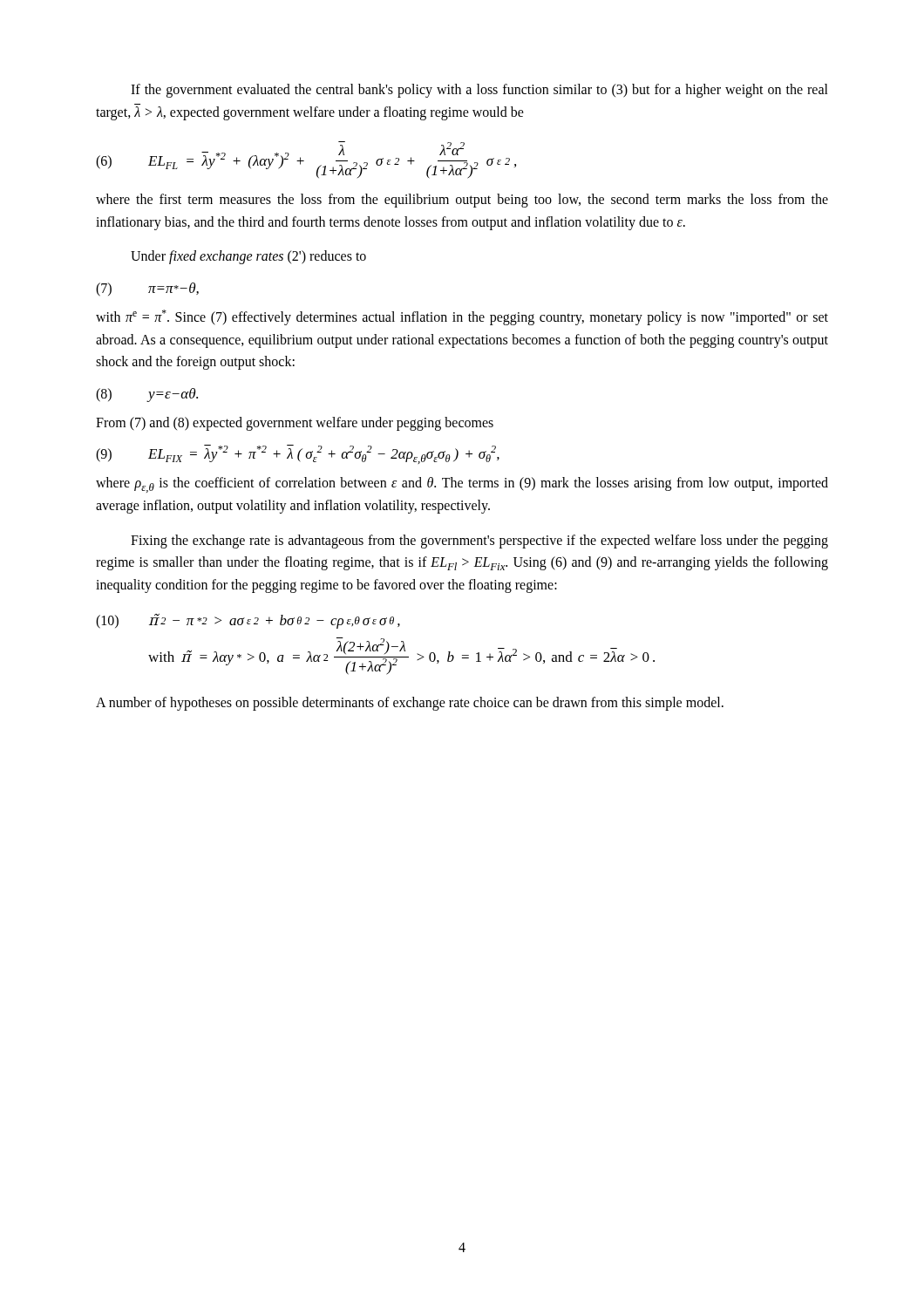Image resolution: width=924 pixels, height=1308 pixels.
Task: Locate the formula that opens with "(10) π̃2 −"
Action: click(248, 621)
